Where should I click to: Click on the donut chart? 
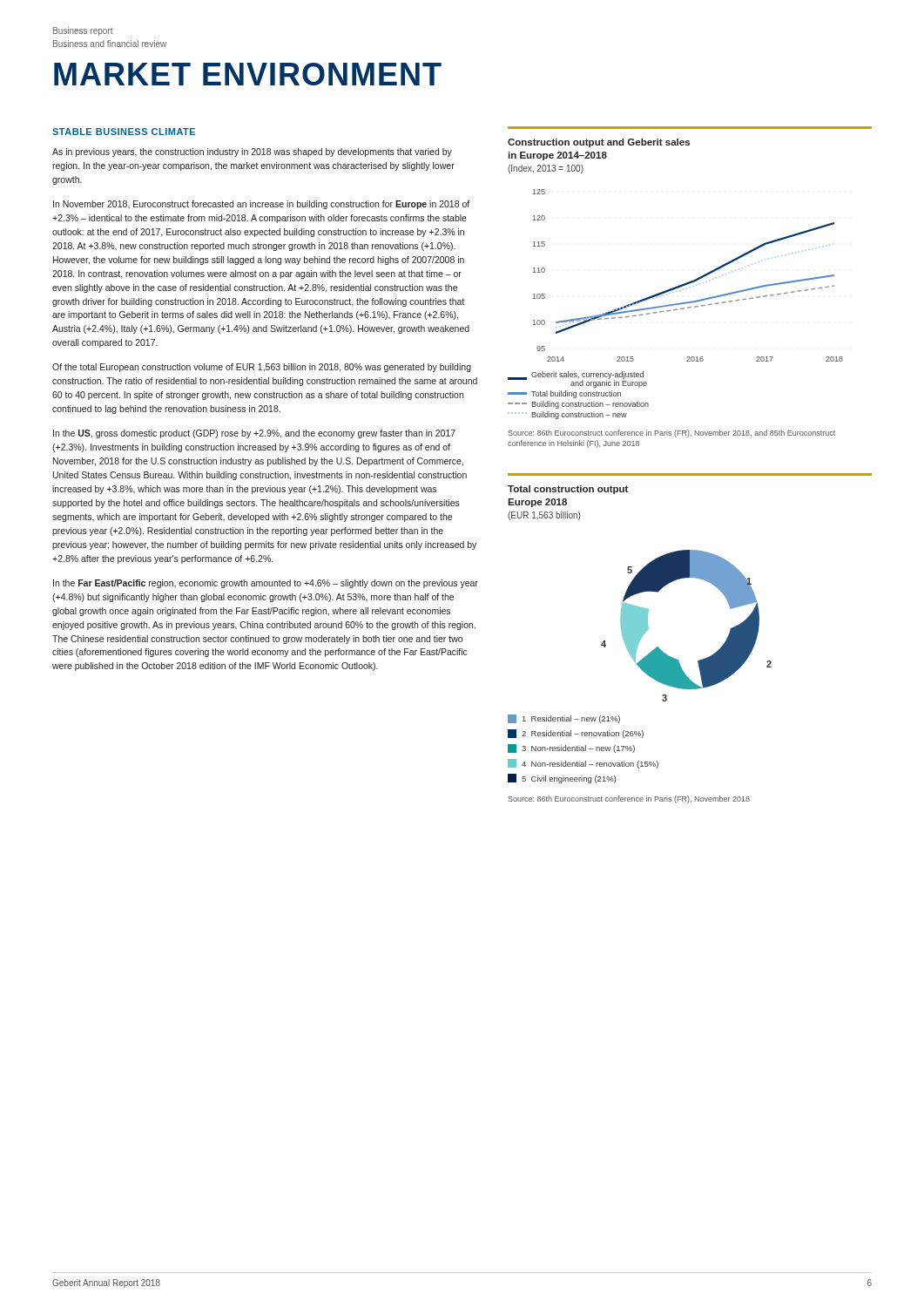pyautogui.click(x=690, y=634)
